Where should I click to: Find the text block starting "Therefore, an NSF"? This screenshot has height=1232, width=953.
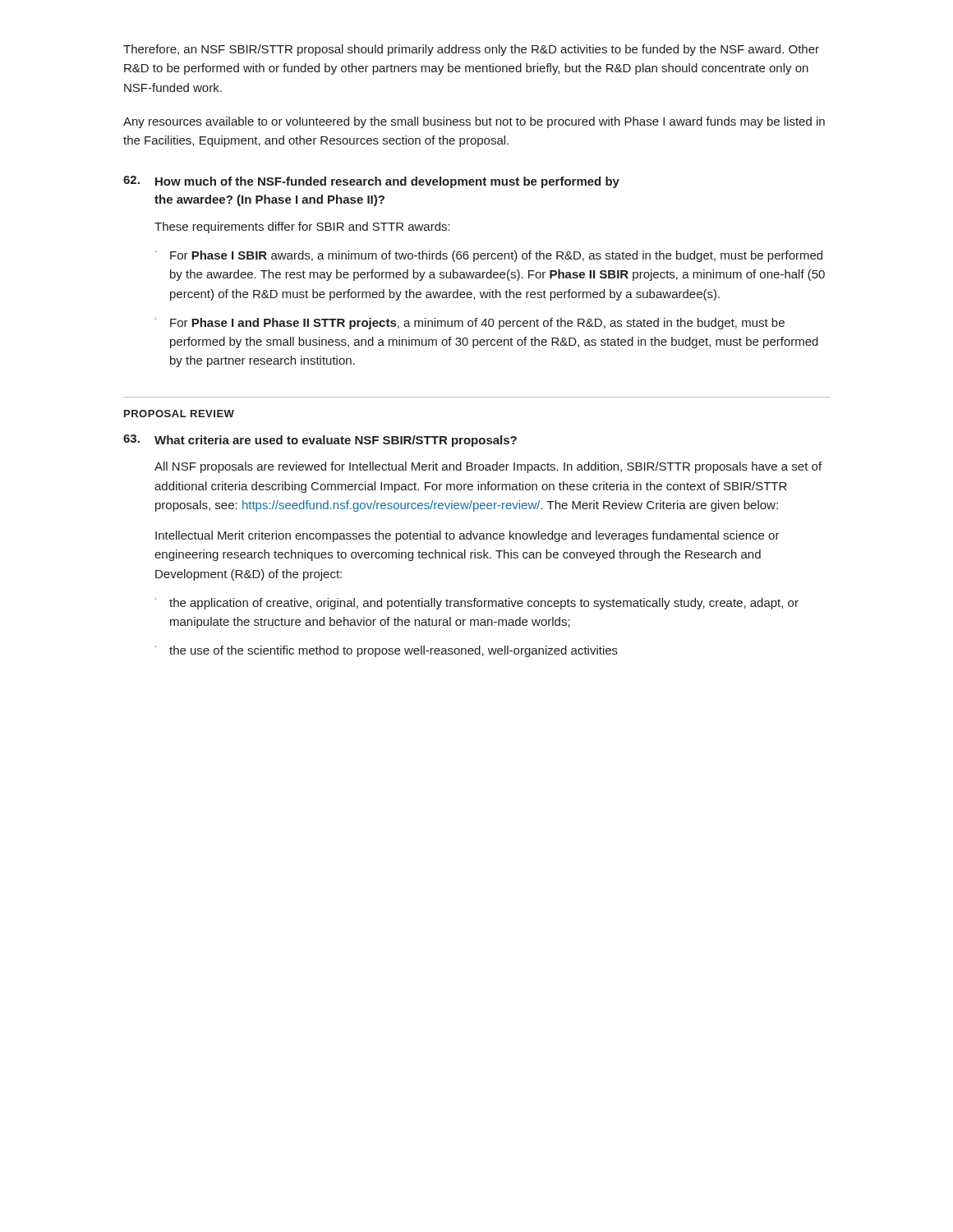471,68
